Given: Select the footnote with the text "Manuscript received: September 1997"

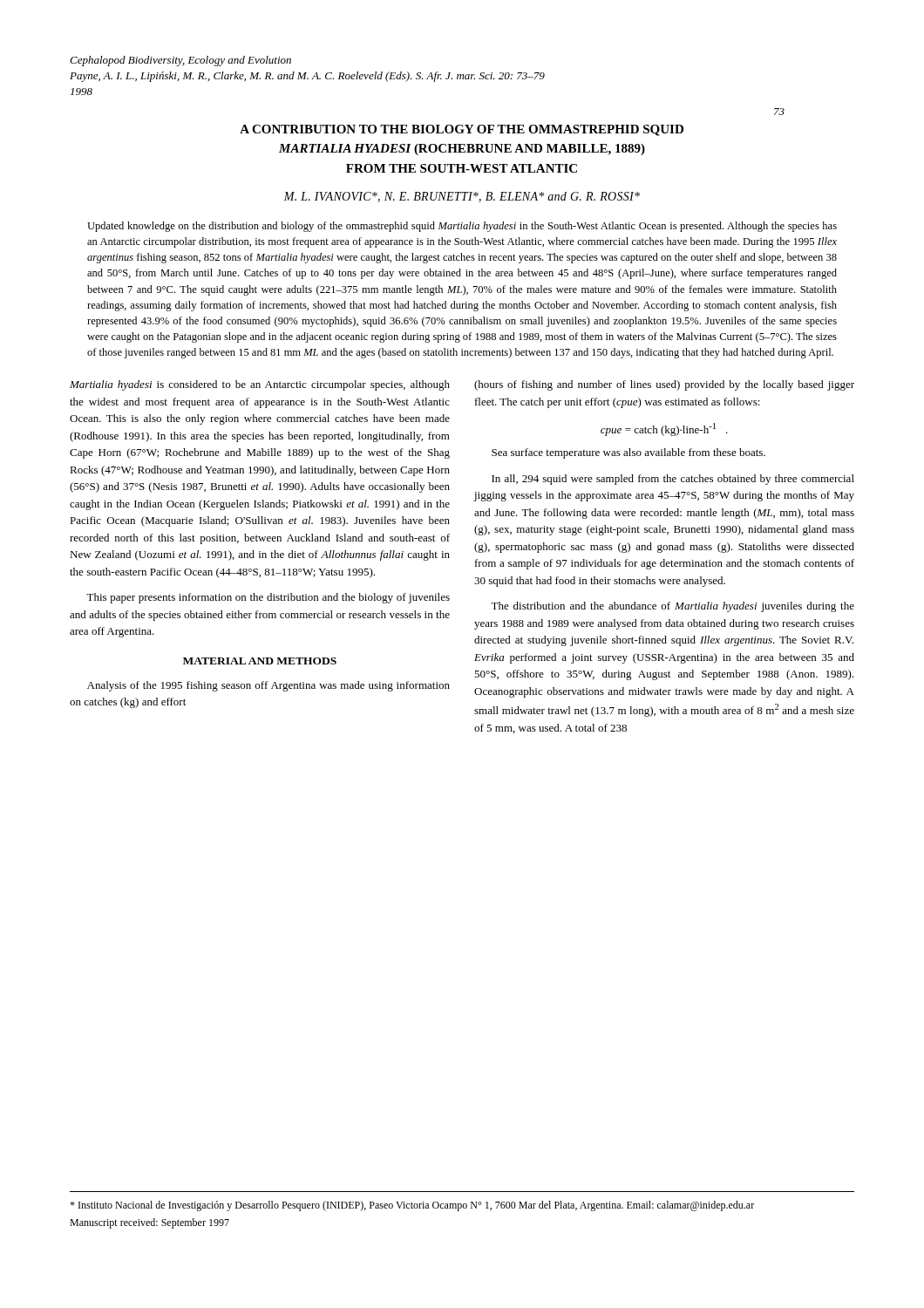Looking at the screenshot, I should [150, 1223].
